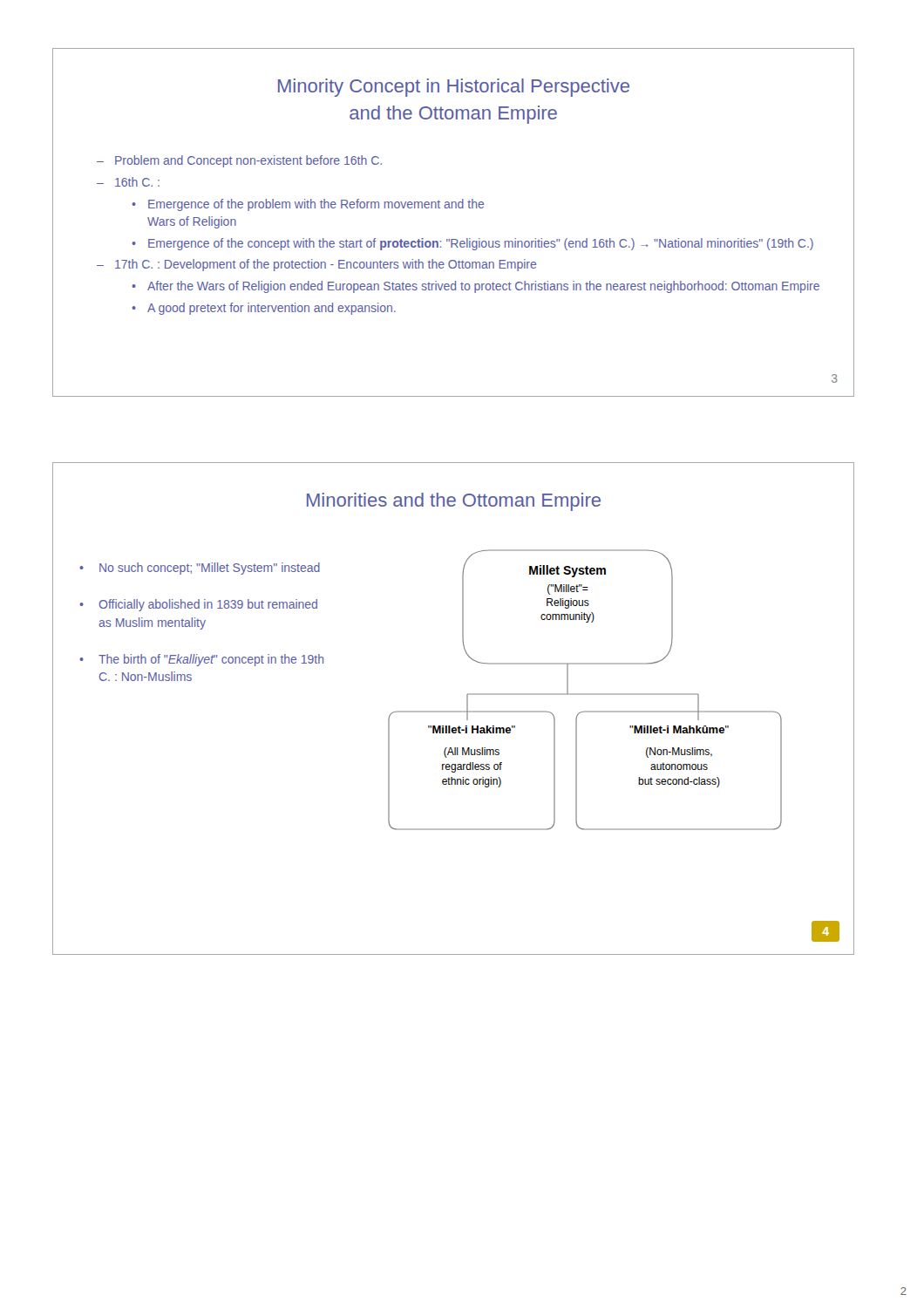The image size is (924, 1308).
Task: Locate the list item that says "• Emergence of the concept"
Action: (x=473, y=243)
